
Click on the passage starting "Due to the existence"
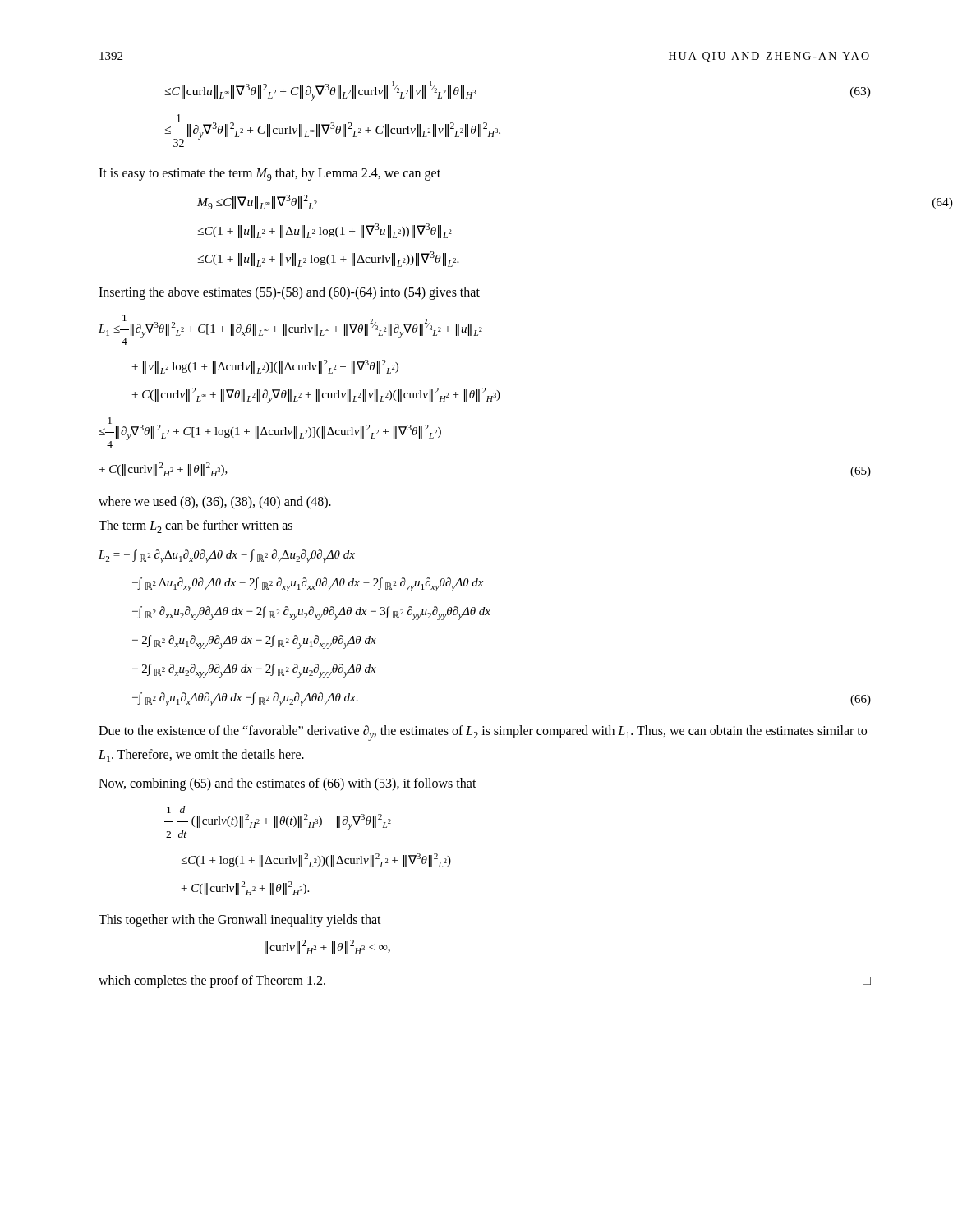coord(483,744)
